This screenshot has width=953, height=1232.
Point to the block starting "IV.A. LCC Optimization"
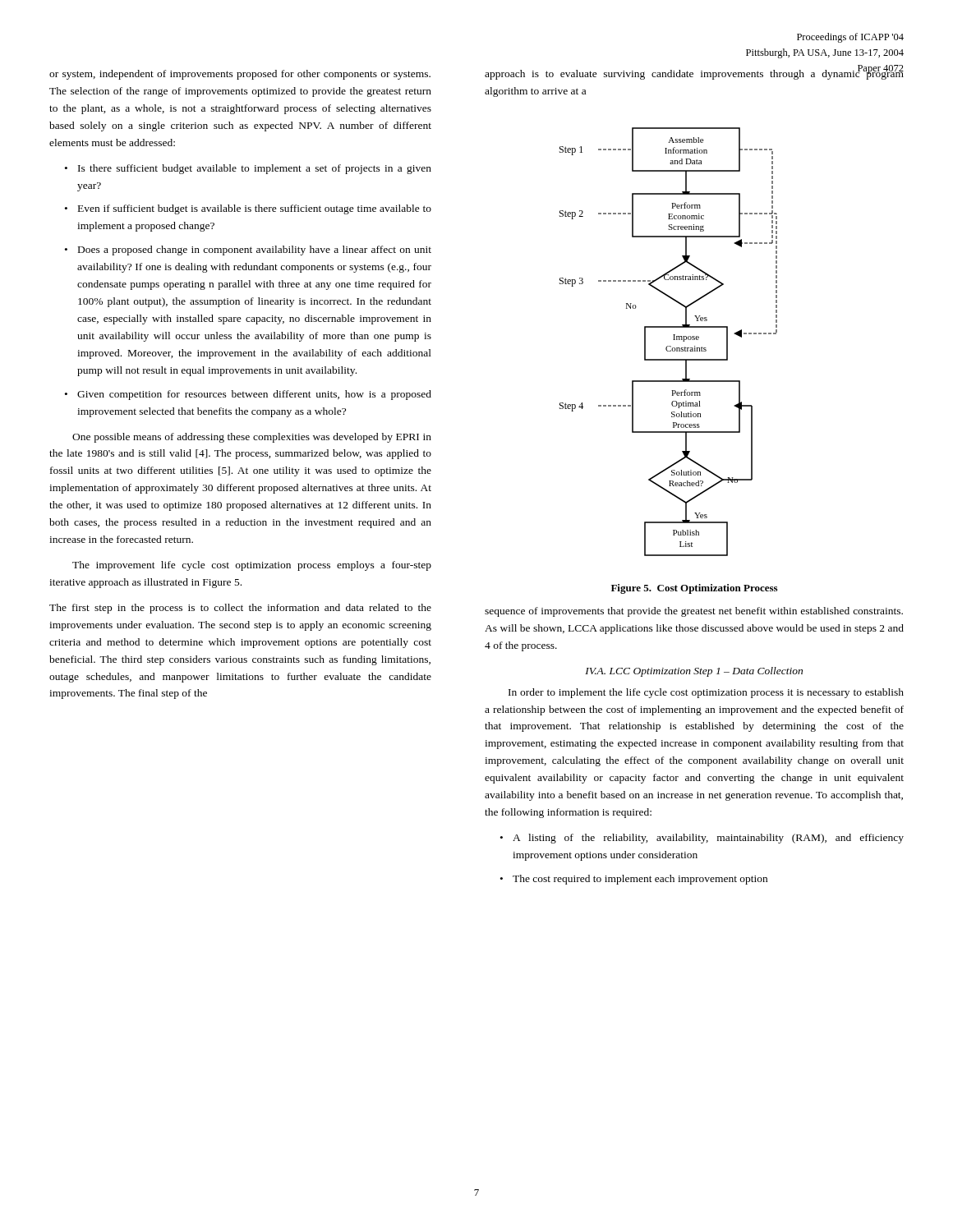point(694,670)
